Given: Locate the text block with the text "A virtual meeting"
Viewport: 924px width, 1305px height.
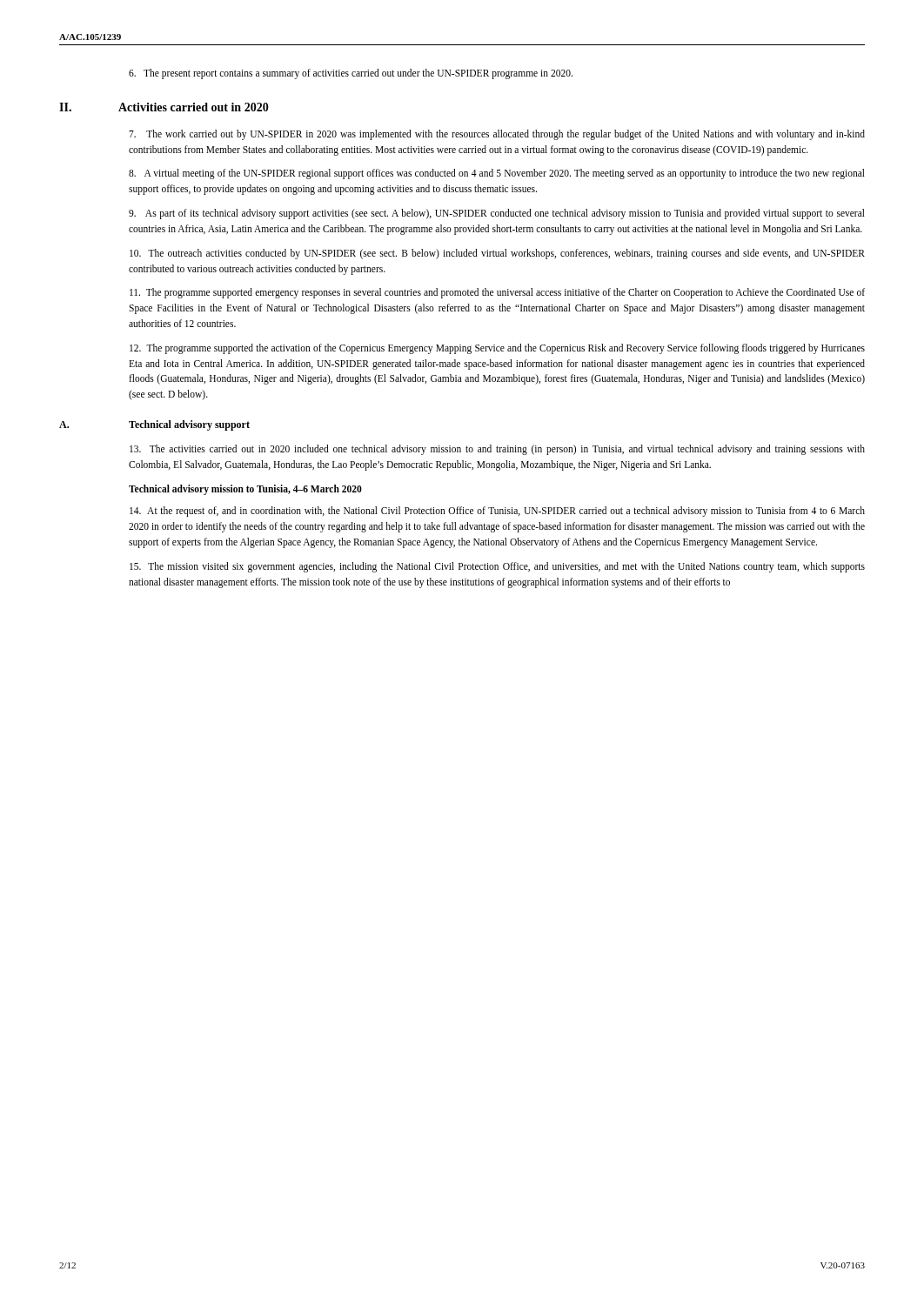Looking at the screenshot, I should pos(497,181).
